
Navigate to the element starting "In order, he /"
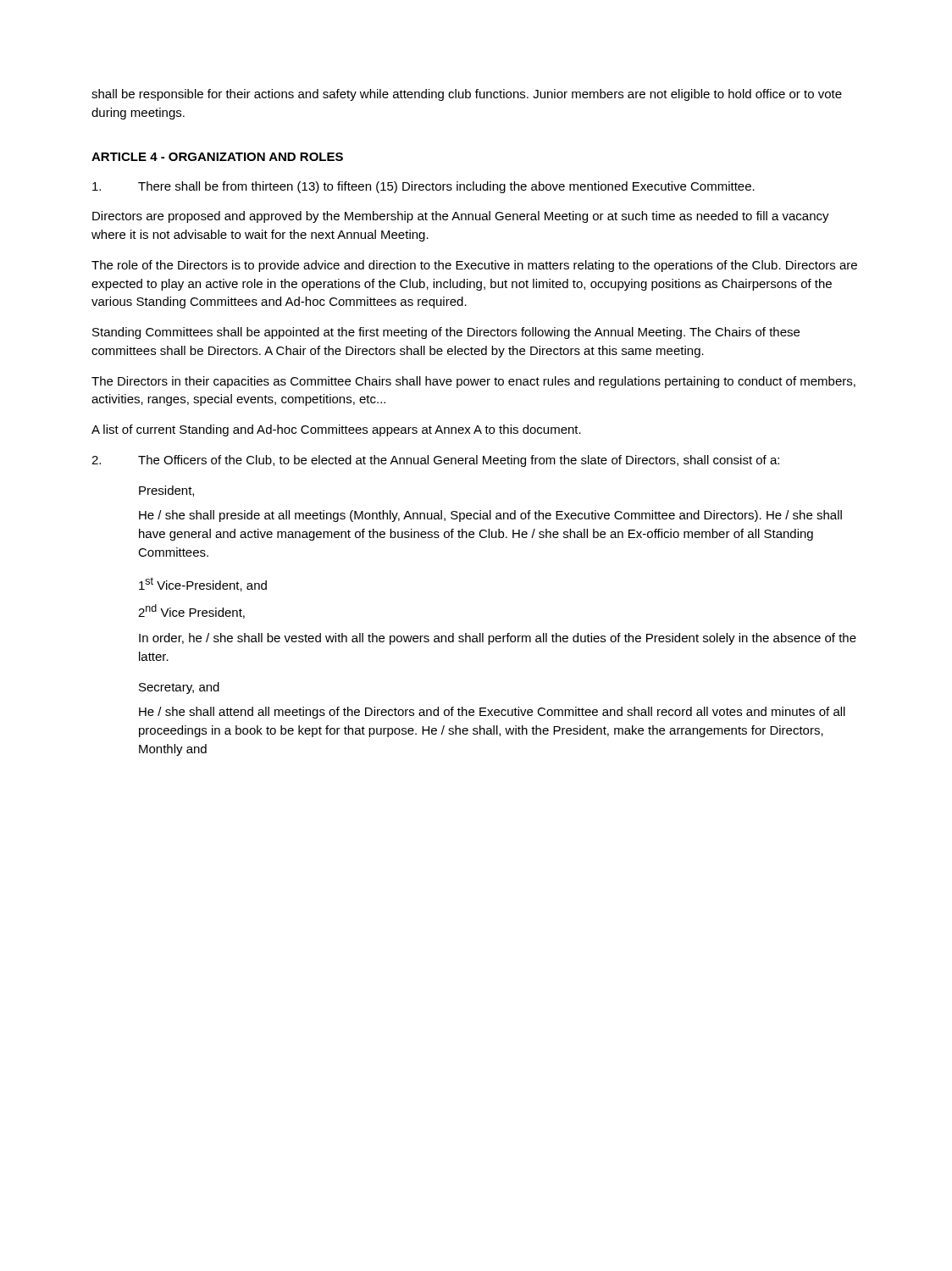(x=497, y=647)
